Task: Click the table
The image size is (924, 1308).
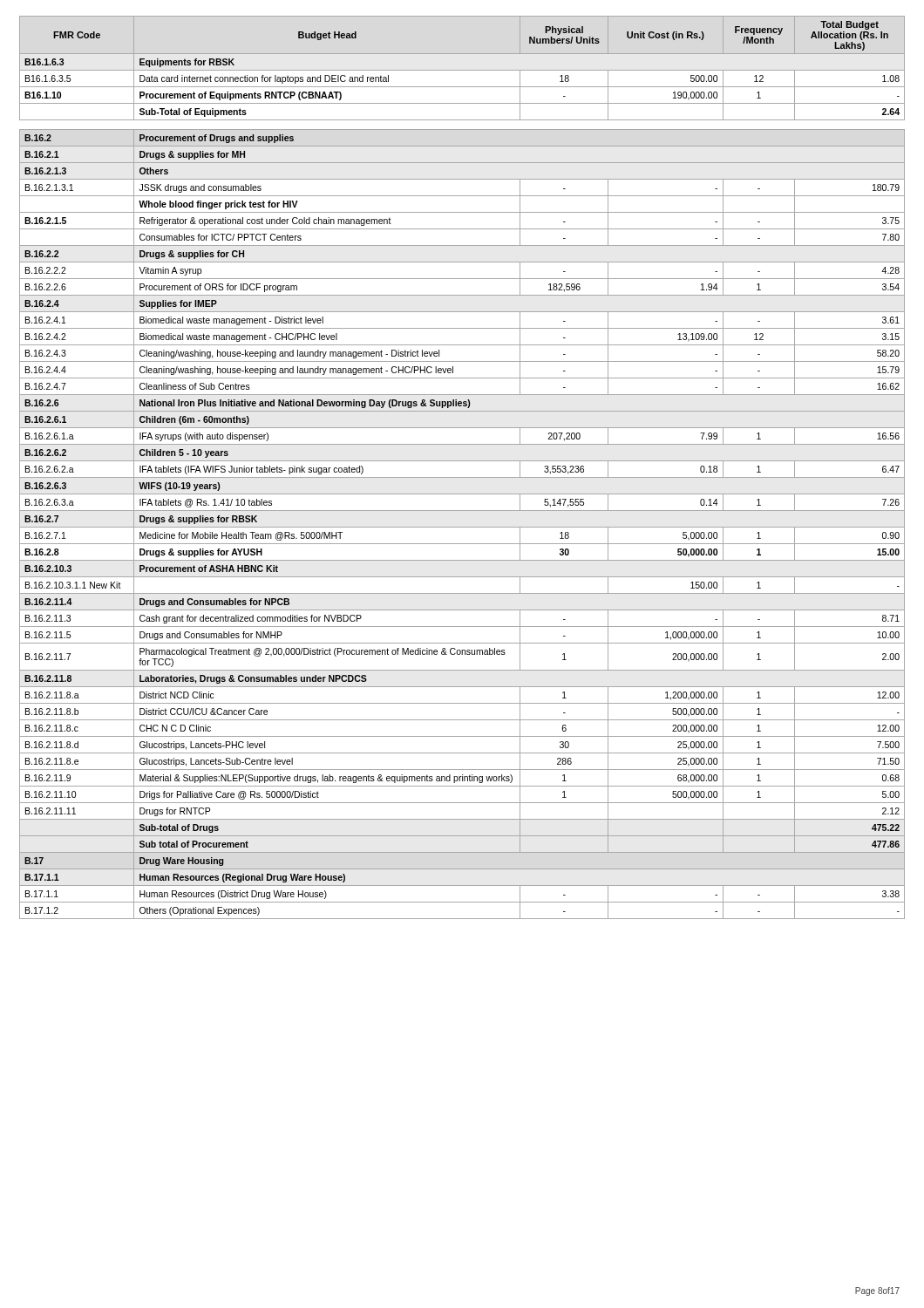Action: [x=462, y=467]
